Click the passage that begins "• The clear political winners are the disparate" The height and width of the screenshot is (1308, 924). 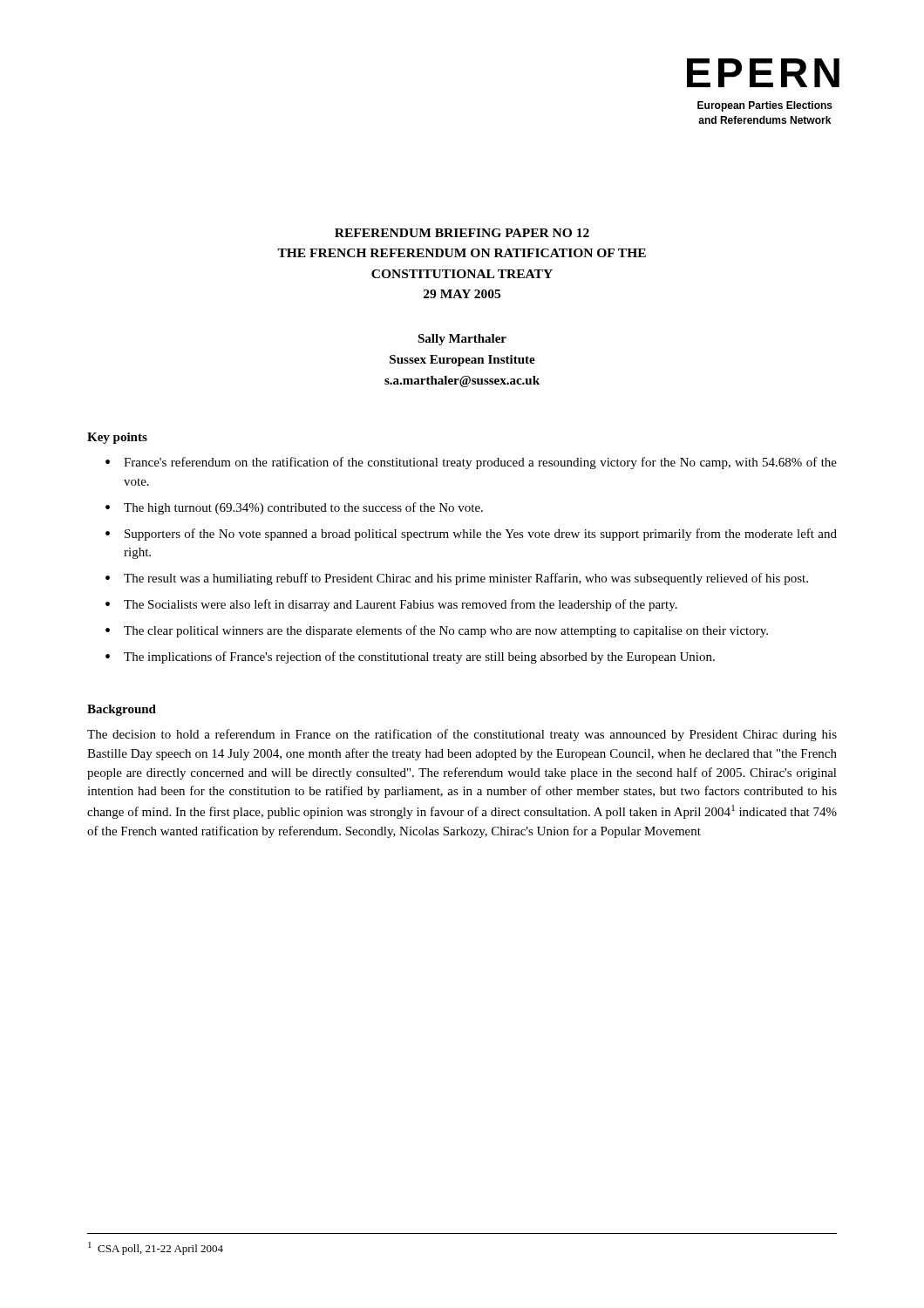click(471, 631)
